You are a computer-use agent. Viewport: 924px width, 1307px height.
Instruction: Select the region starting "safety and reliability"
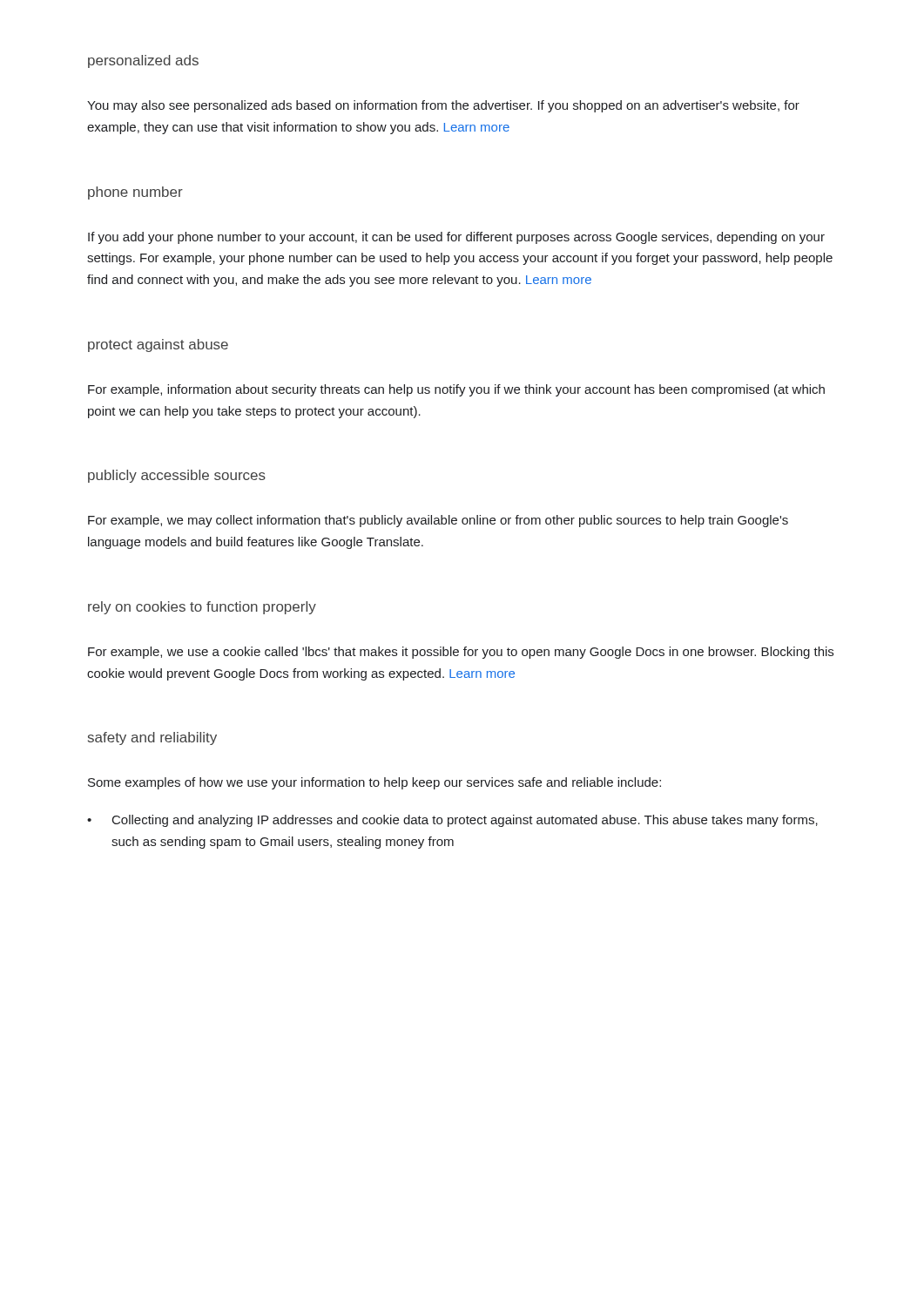coord(152,738)
